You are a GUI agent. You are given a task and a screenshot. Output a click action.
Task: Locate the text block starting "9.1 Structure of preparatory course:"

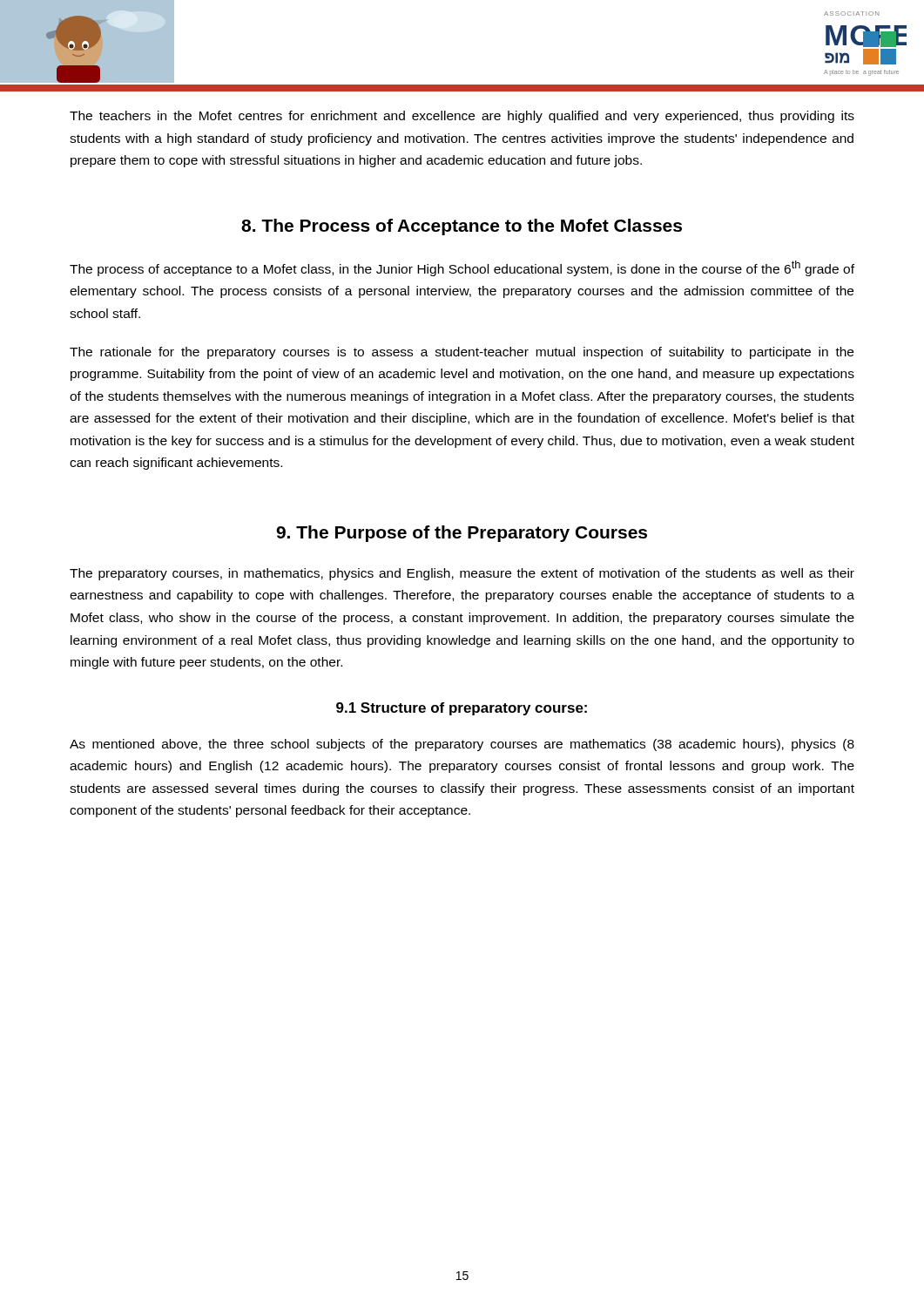click(462, 708)
